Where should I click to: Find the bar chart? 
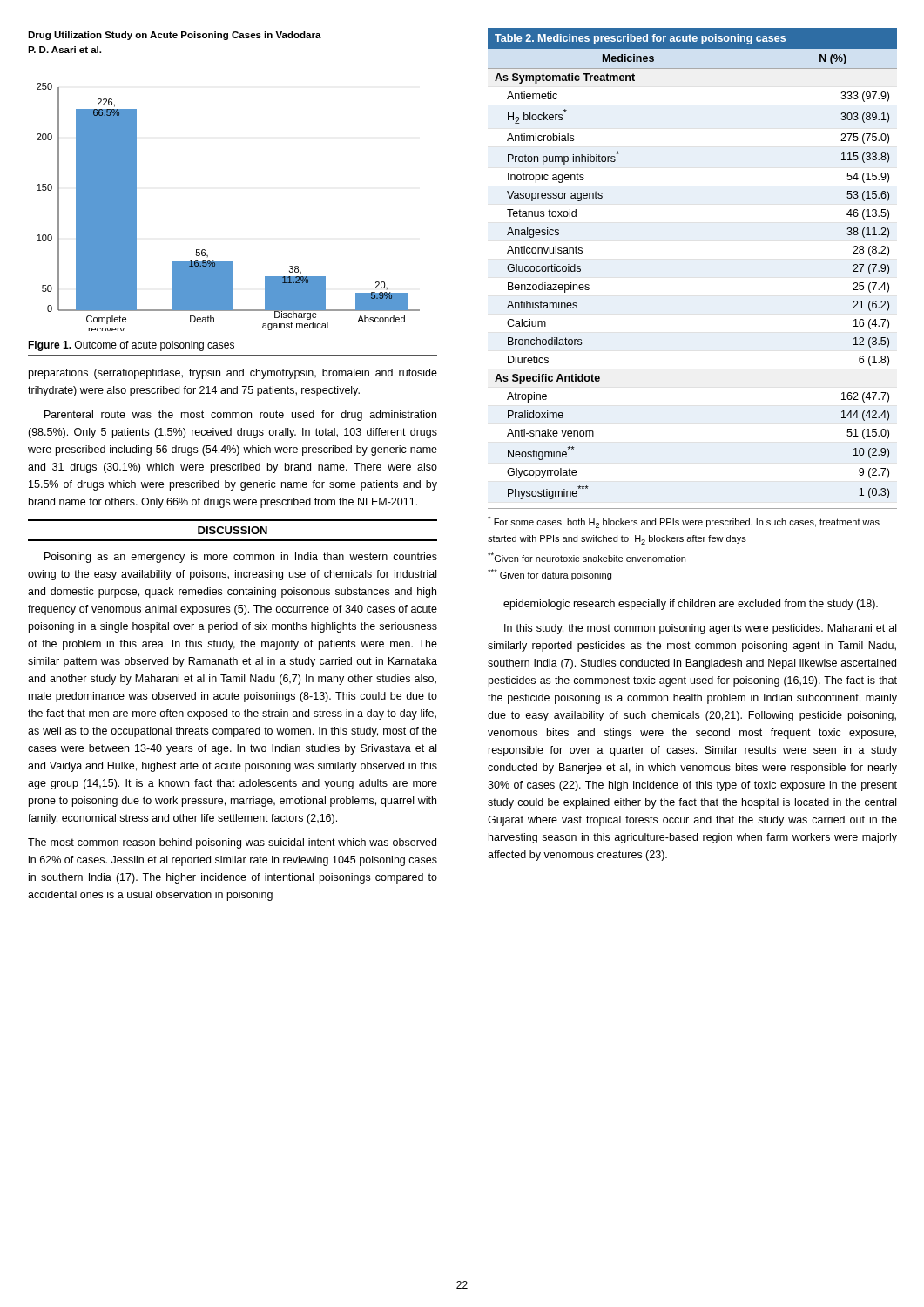click(233, 202)
